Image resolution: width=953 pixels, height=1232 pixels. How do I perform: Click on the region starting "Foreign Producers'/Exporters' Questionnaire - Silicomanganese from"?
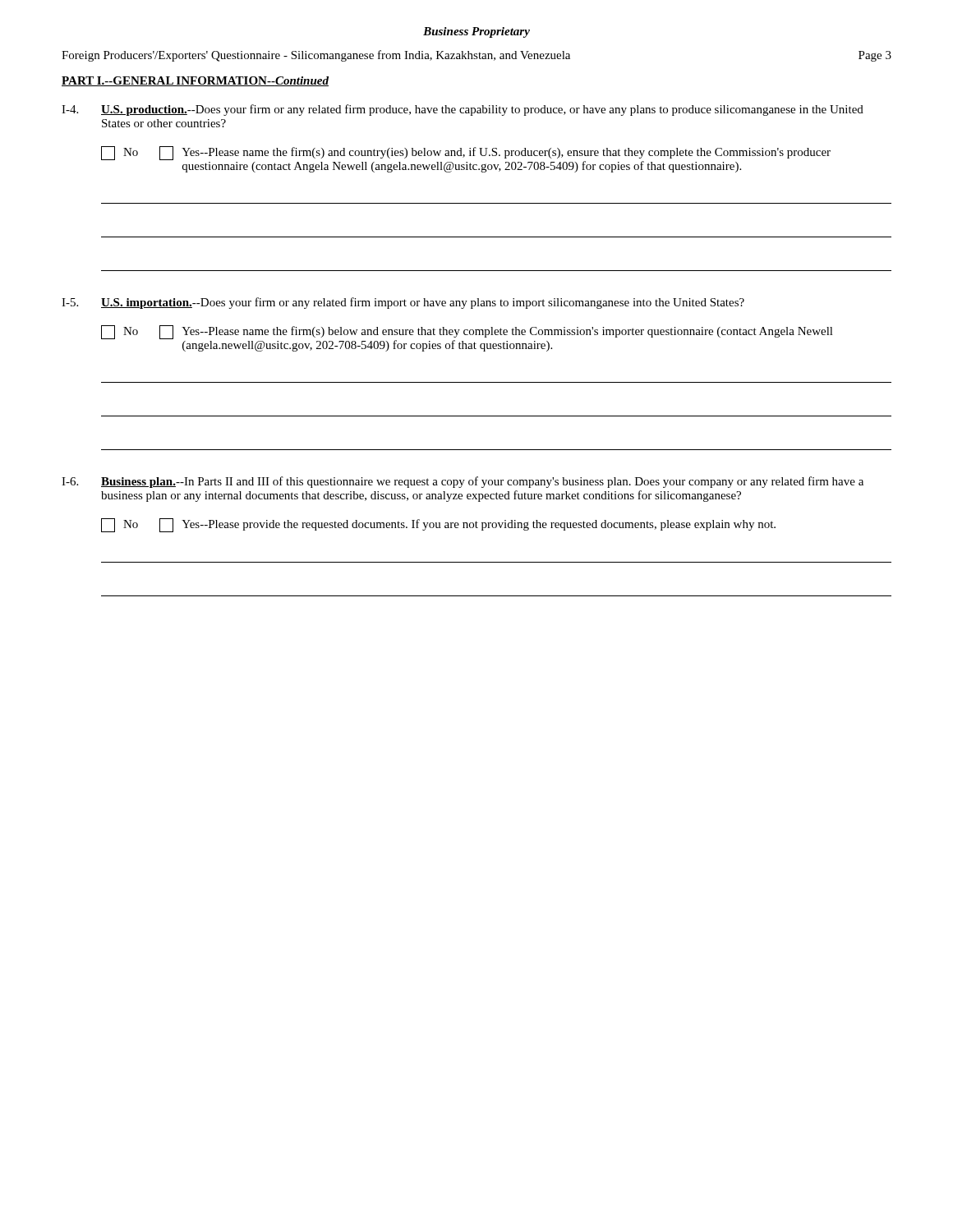pyautogui.click(x=476, y=55)
